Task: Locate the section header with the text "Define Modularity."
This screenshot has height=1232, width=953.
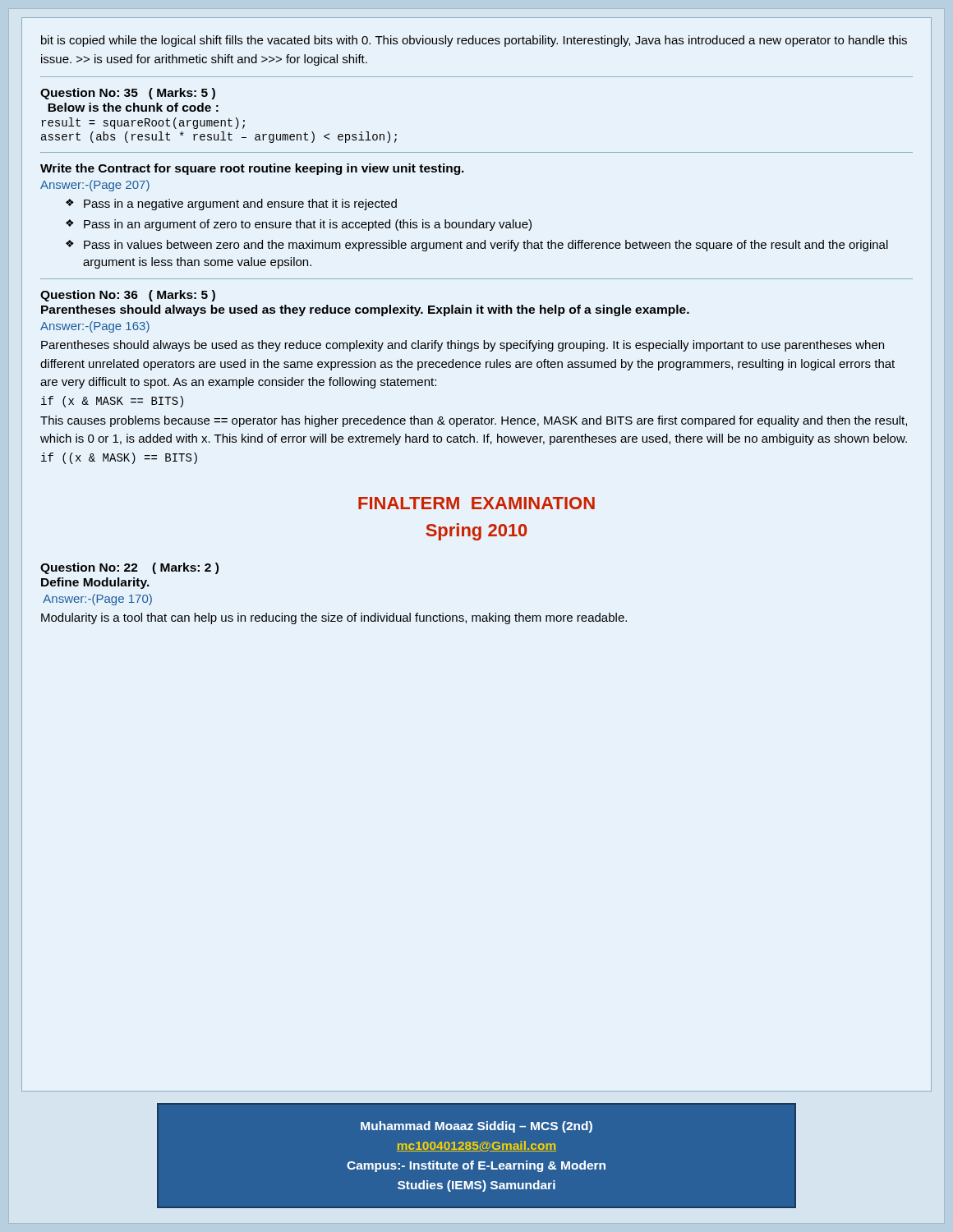Action: tap(95, 582)
